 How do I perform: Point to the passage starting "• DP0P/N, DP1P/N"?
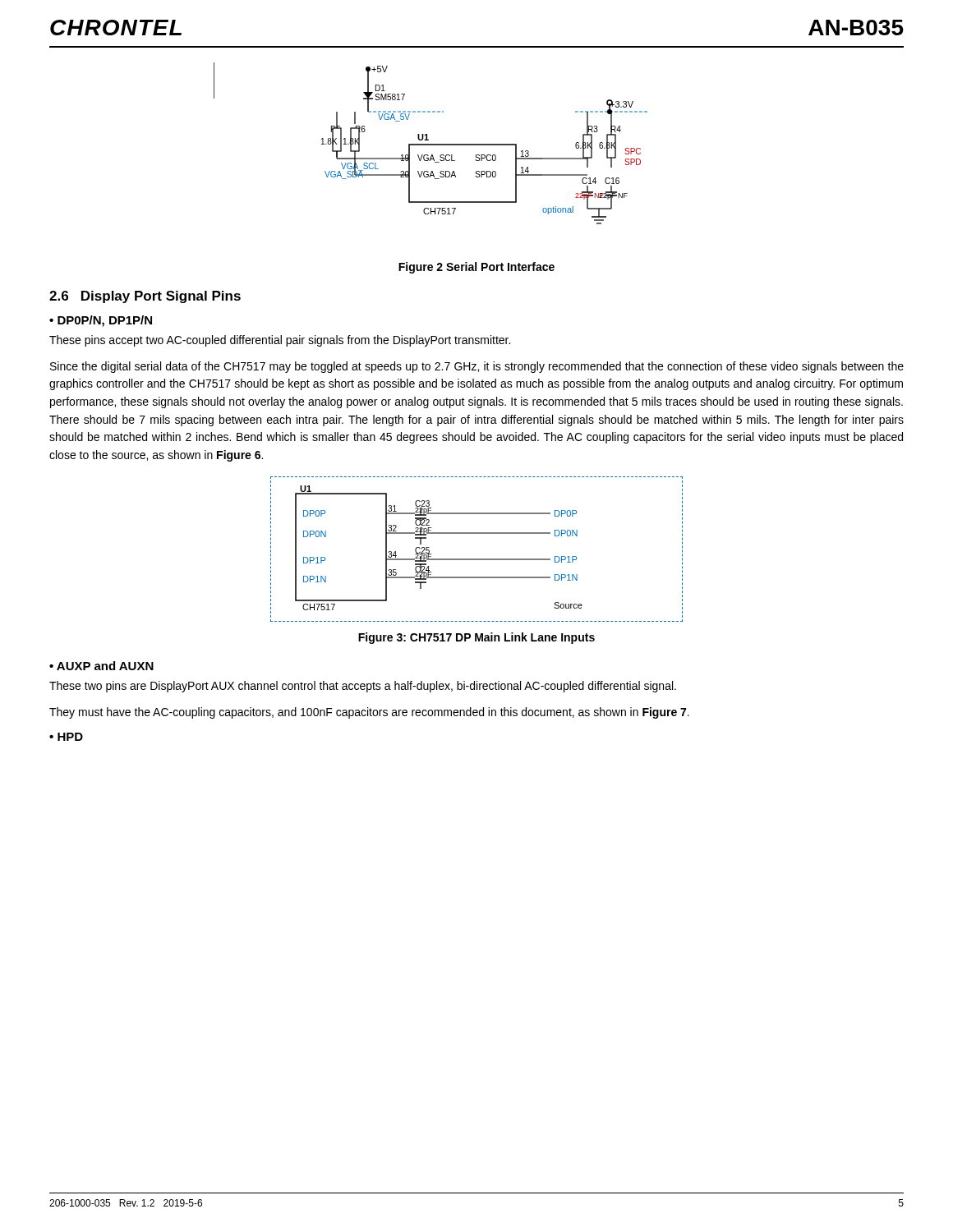coord(101,320)
